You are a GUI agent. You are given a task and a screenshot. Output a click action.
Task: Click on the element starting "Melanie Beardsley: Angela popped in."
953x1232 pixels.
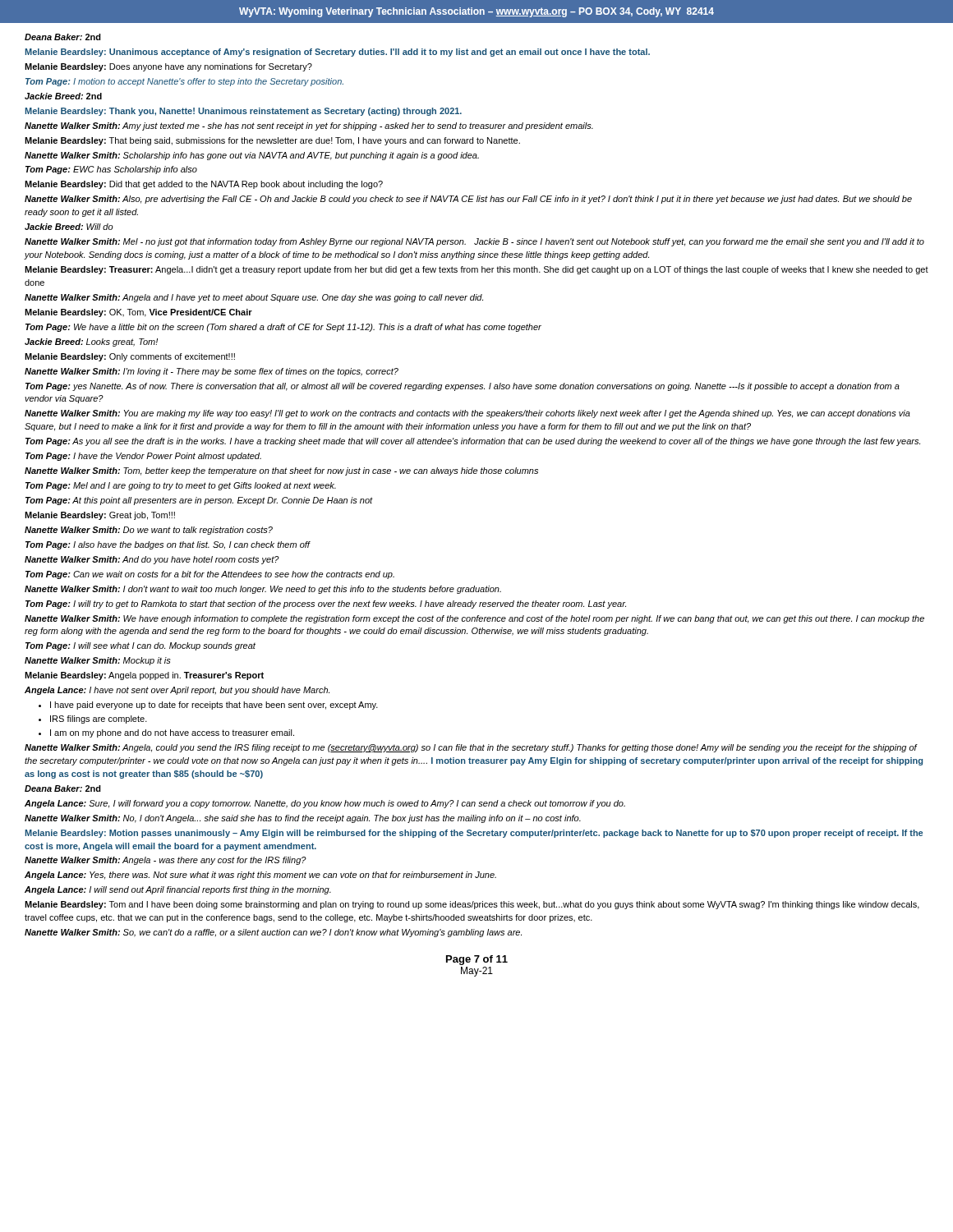coord(144,675)
